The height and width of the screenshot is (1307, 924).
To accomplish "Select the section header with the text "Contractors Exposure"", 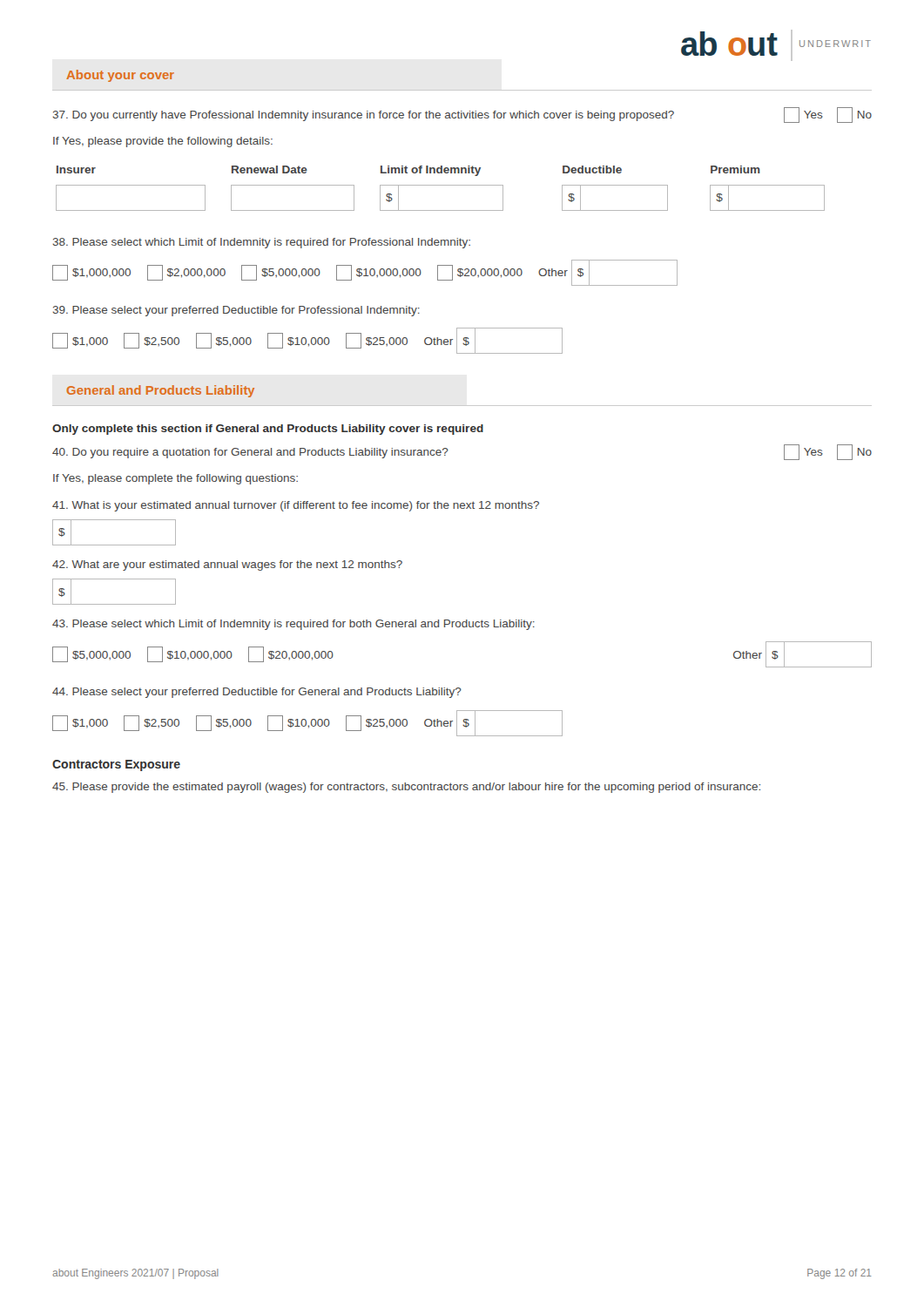I will coord(116,764).
